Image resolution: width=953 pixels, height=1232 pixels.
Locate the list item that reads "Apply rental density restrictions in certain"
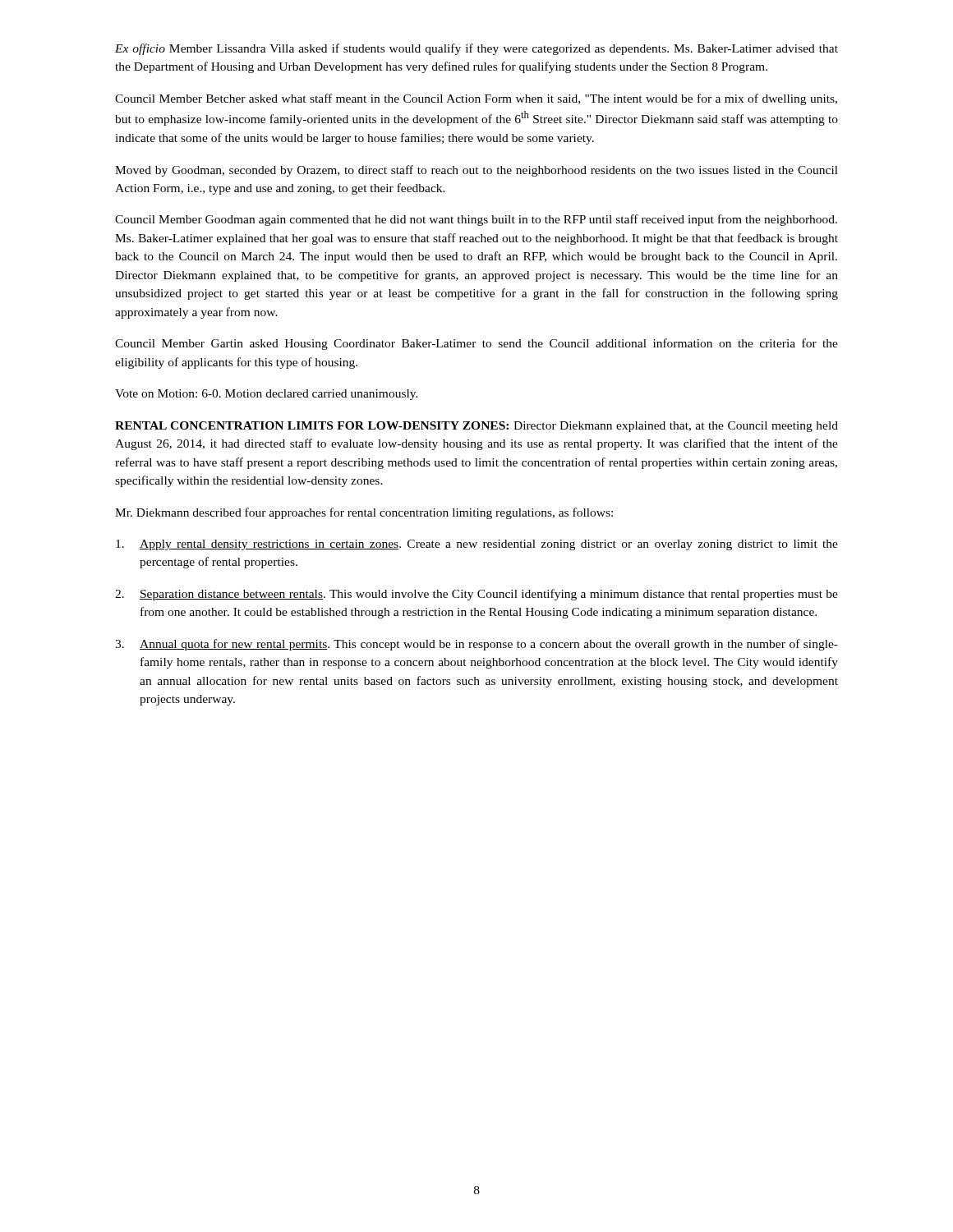476,552
